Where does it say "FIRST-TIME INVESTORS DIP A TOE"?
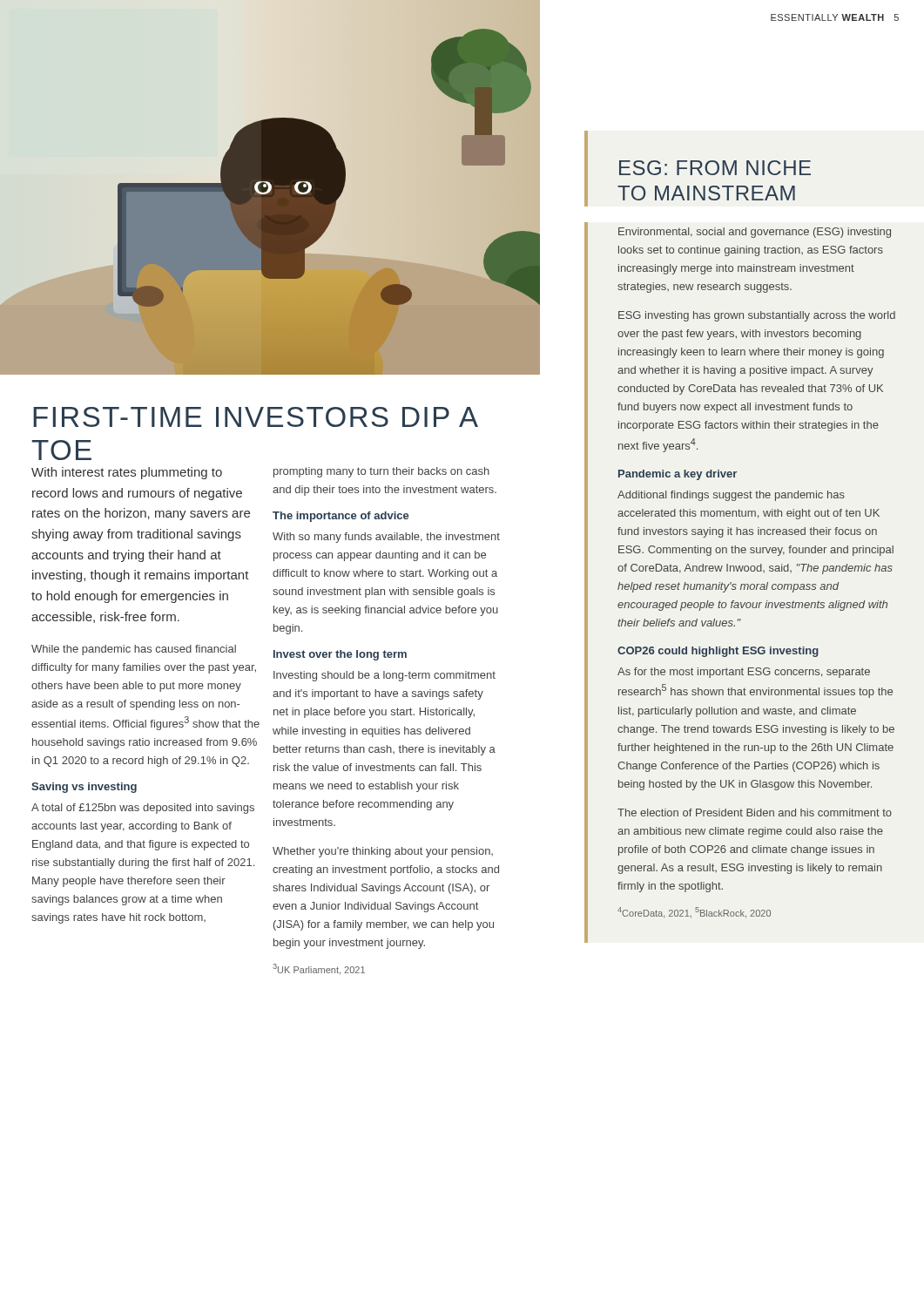924x1307 pixels. pyautogui.click(x=280, y=434)
